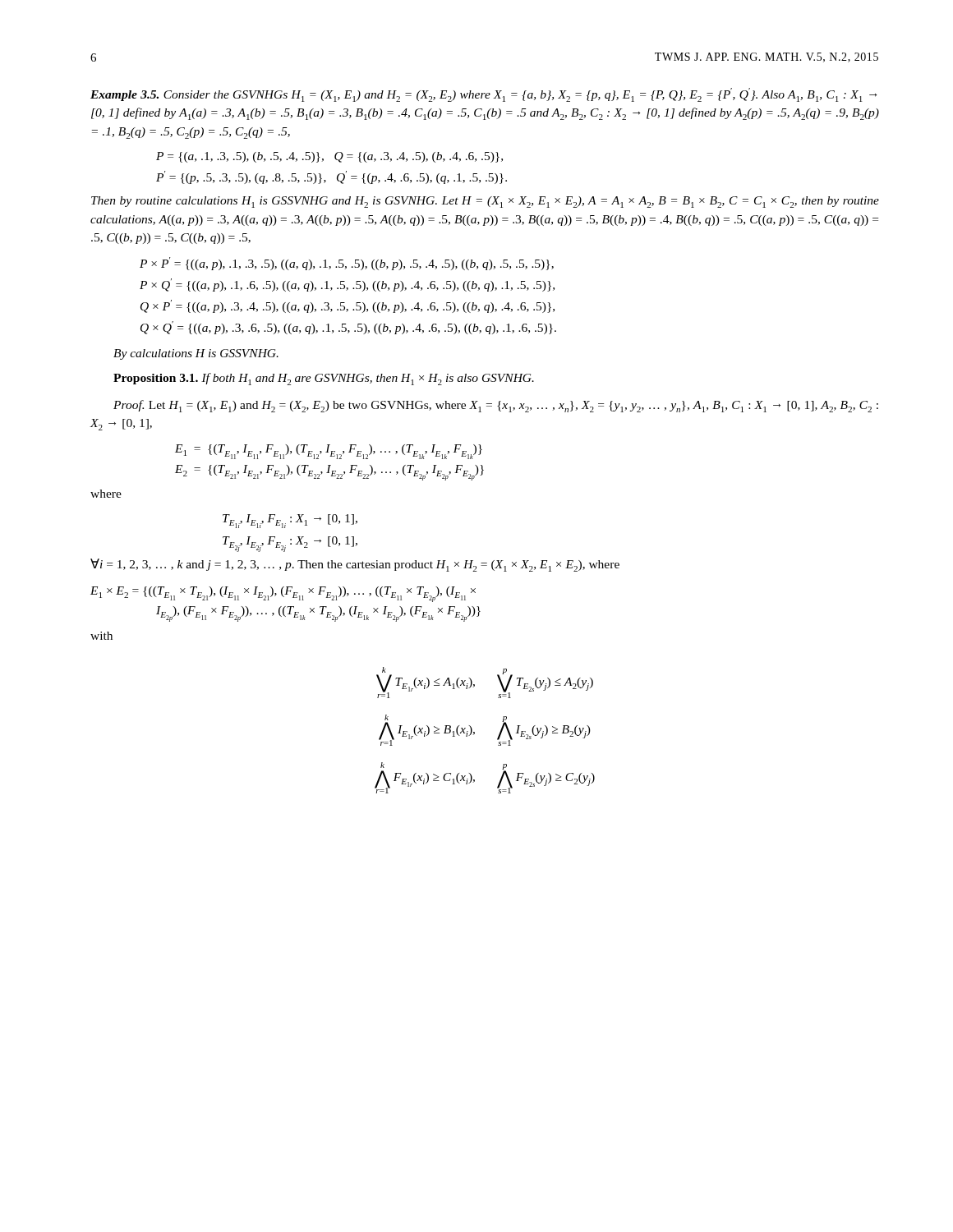Locate the formula containing "TE1i, IE1i, FE1i : X1 → [0,"
Image resolution: width=953 pixels, height=1232 pixels.
[x=290, y=521]
